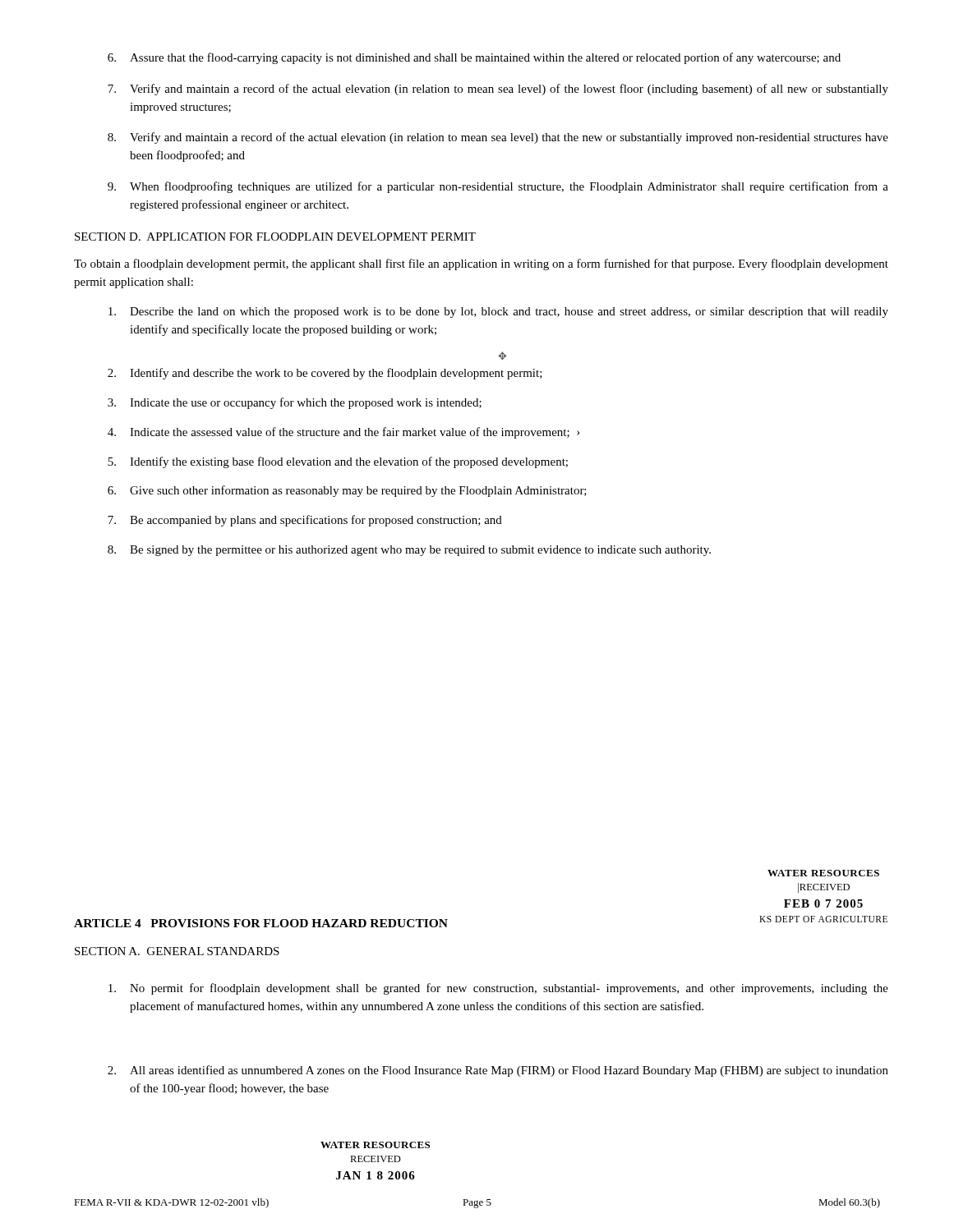The image size is (954, 1232).
Task: Where does it say "ARTICLE 4 PROVISIONS FOR FLOOD HAZARD REDUCTION"?
Action: (x=261, y=923)
